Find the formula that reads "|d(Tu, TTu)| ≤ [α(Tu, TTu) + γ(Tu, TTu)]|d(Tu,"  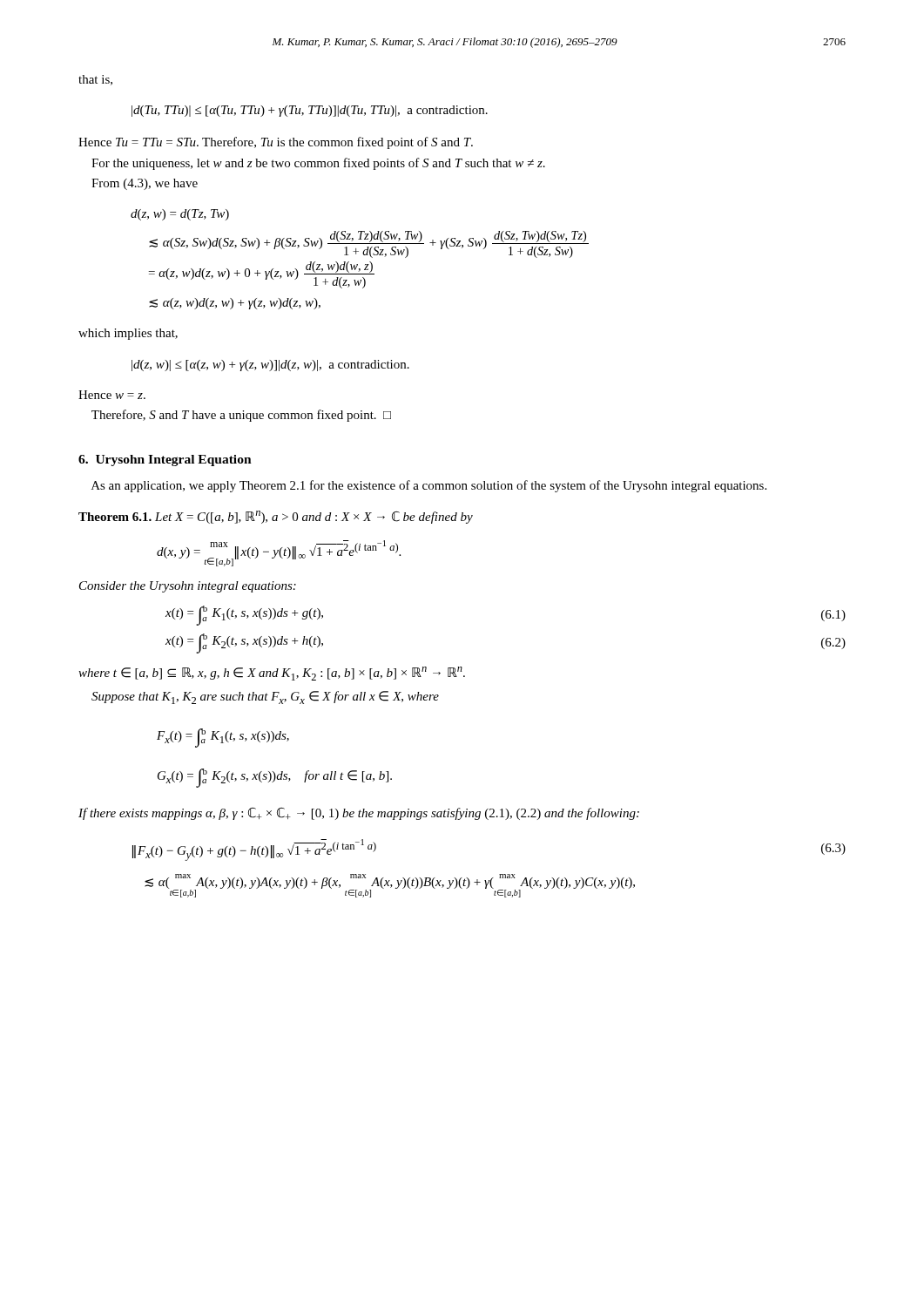click(x=309, y=110)
